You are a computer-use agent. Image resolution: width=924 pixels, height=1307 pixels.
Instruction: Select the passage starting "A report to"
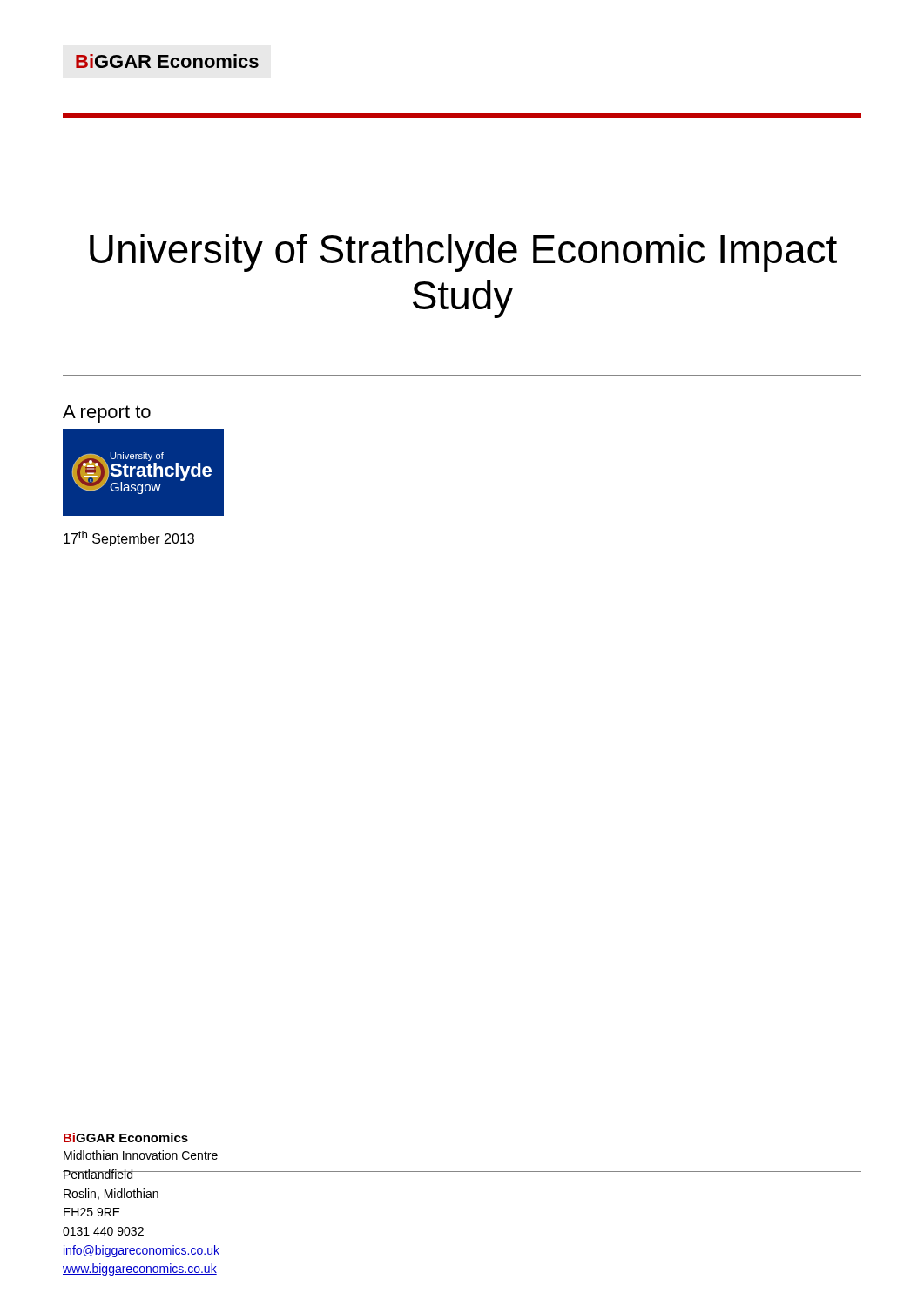107,412
